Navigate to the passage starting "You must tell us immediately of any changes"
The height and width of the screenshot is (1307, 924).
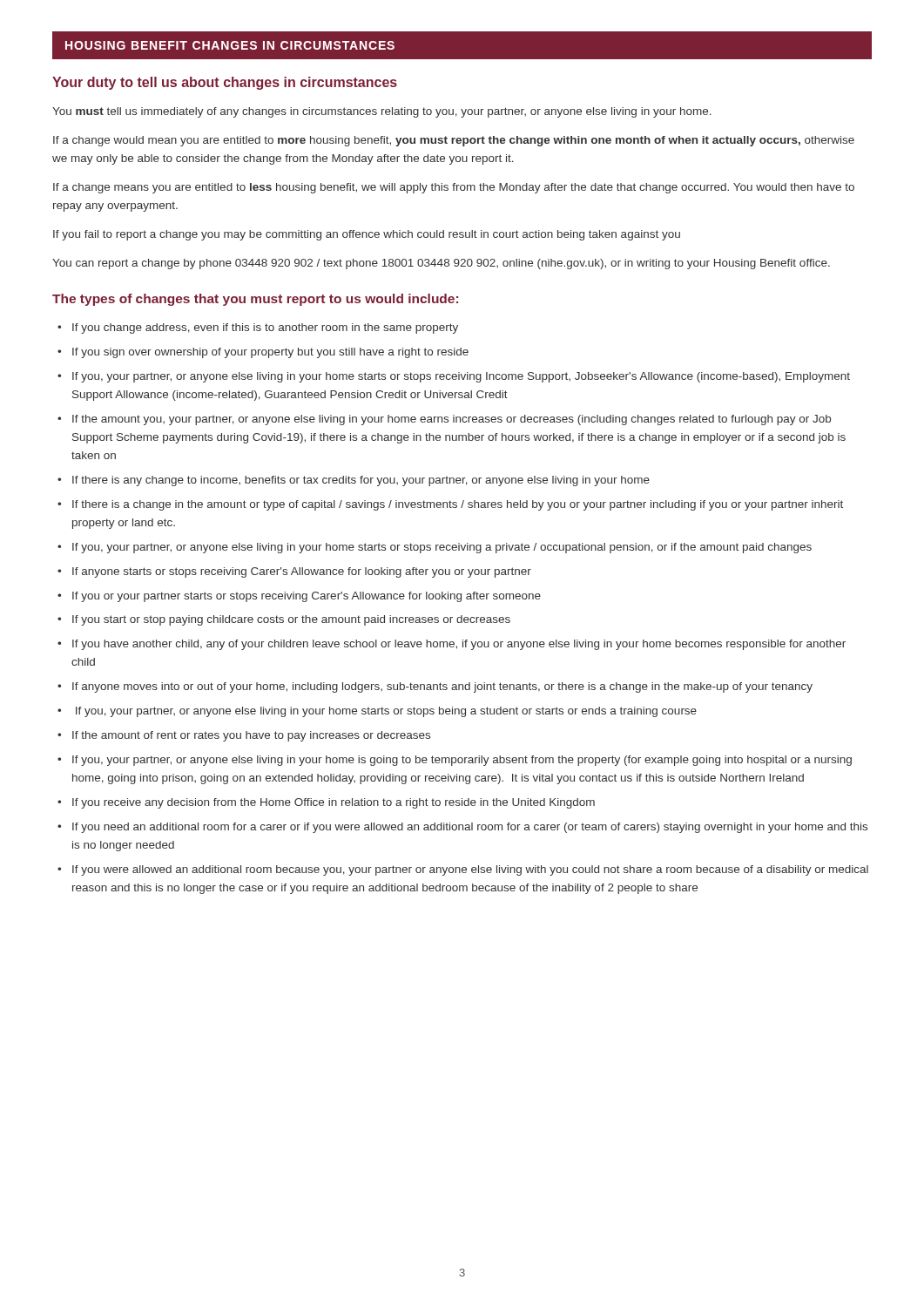click(x=382, y=111)
